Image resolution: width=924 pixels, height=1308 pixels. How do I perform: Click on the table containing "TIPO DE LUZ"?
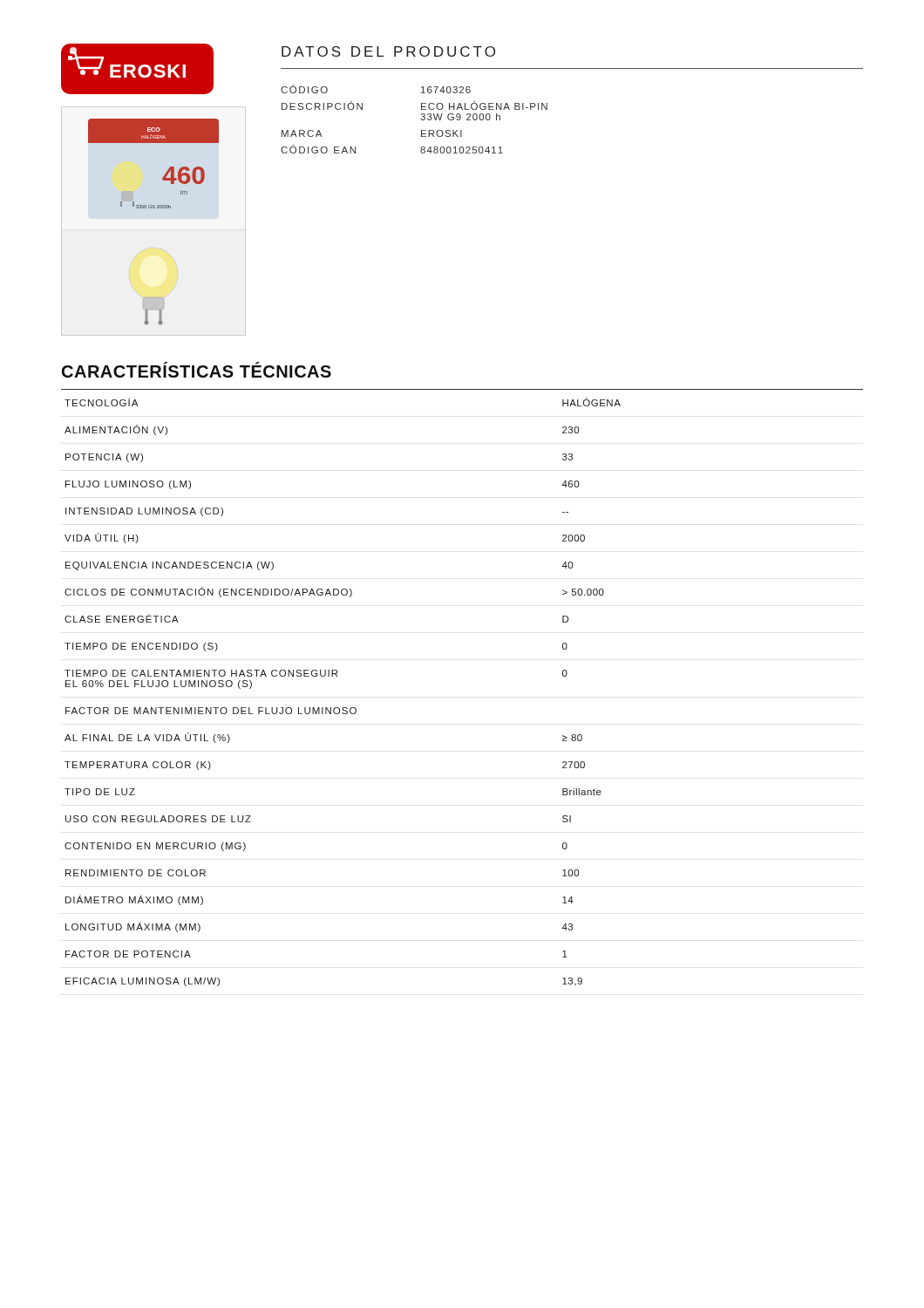point(462,692)
